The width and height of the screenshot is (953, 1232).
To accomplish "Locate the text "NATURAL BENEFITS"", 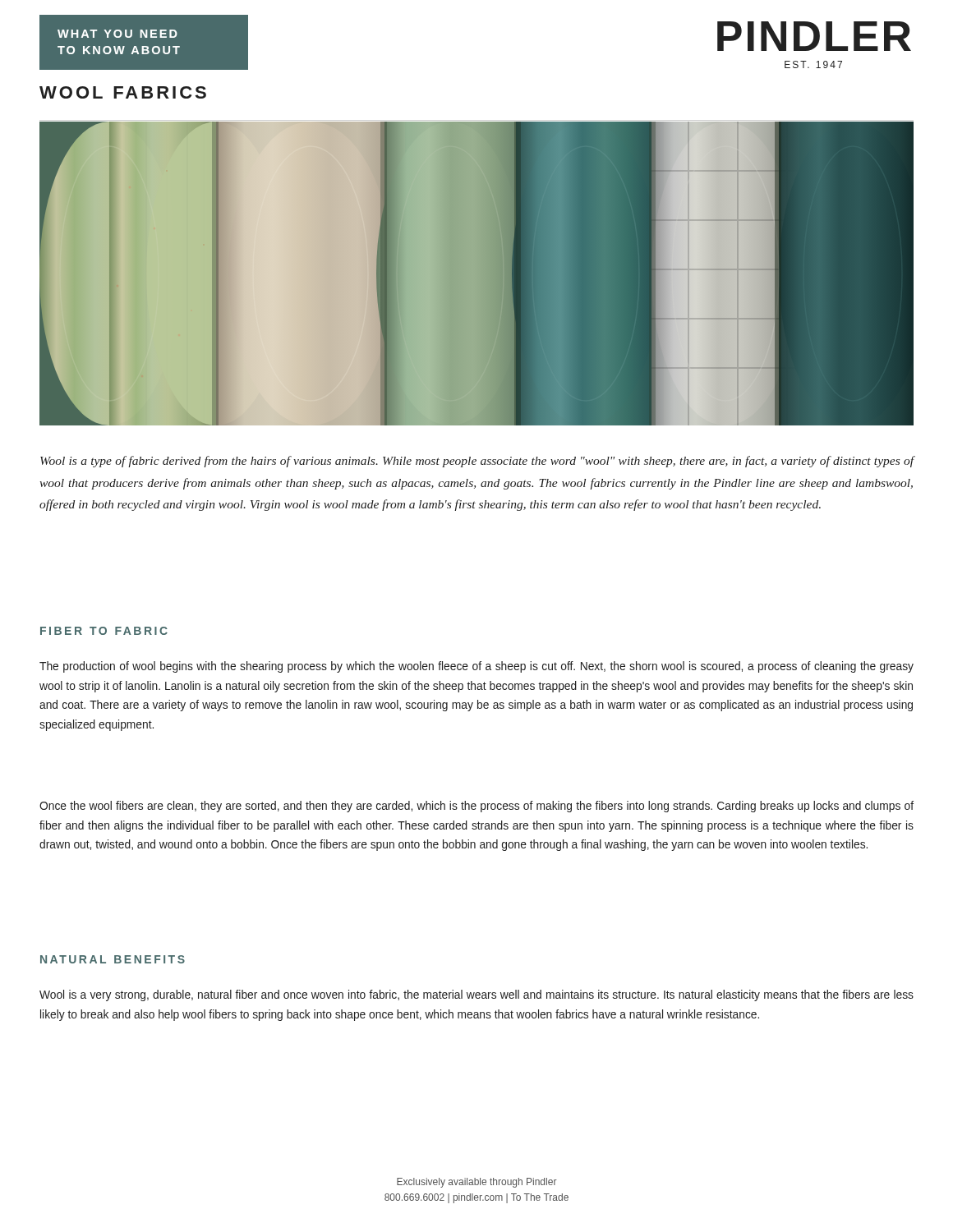I will click(x=113, y=959).
